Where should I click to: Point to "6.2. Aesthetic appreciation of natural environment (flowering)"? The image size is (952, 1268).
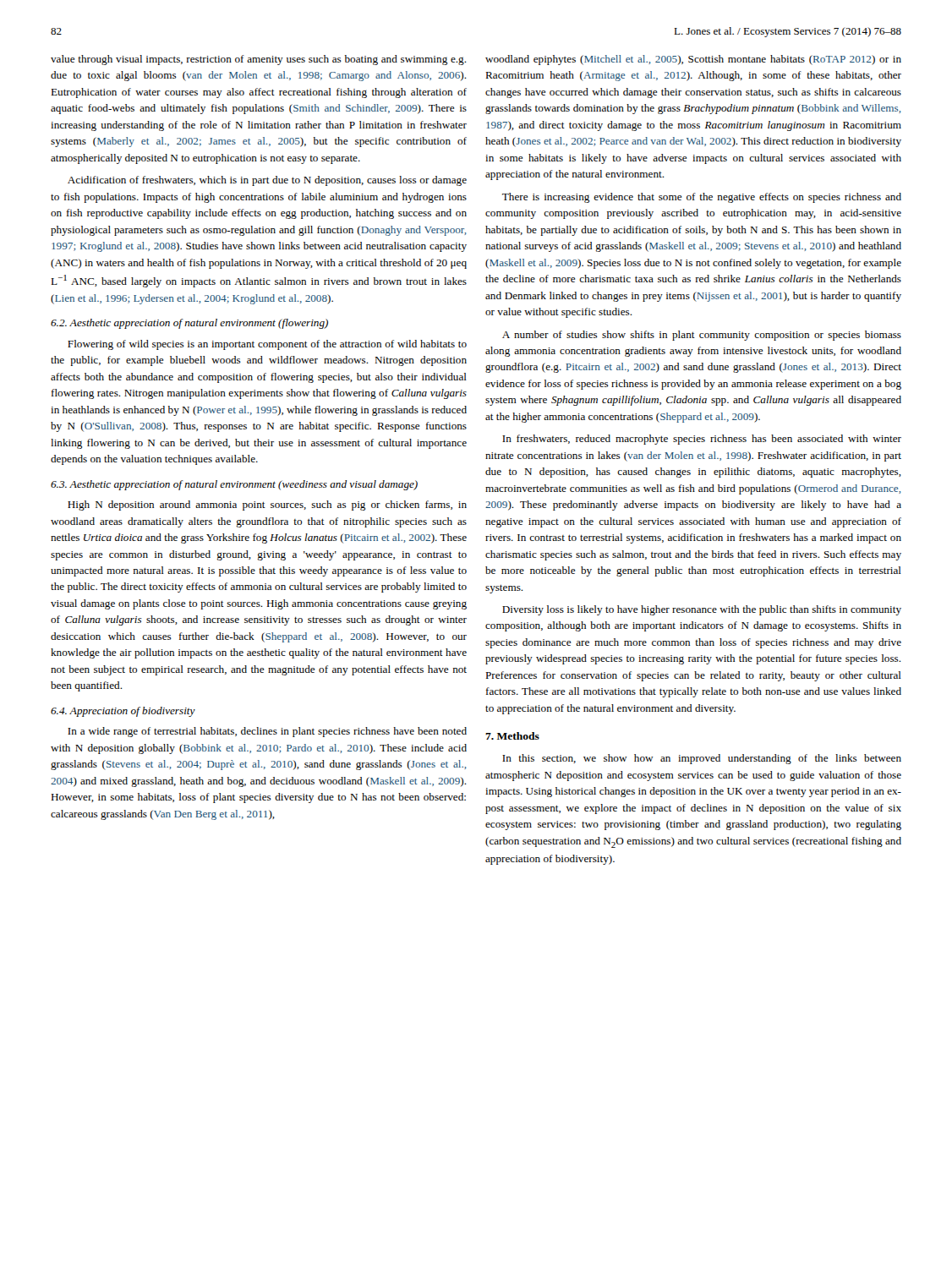click(x=190, y=323)
